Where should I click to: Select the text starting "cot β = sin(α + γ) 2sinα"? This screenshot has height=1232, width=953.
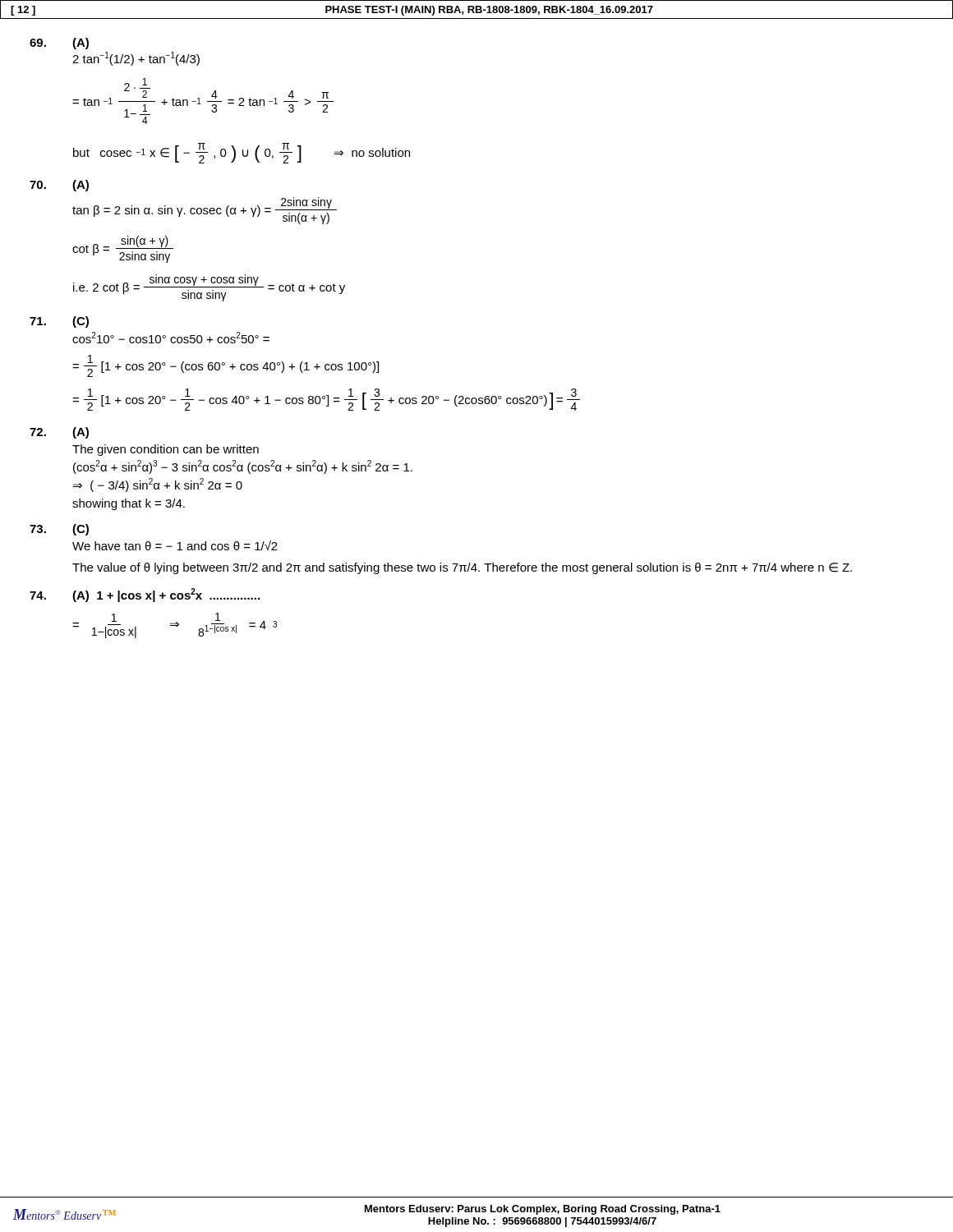pyautogui.click(x=124, y=248)
